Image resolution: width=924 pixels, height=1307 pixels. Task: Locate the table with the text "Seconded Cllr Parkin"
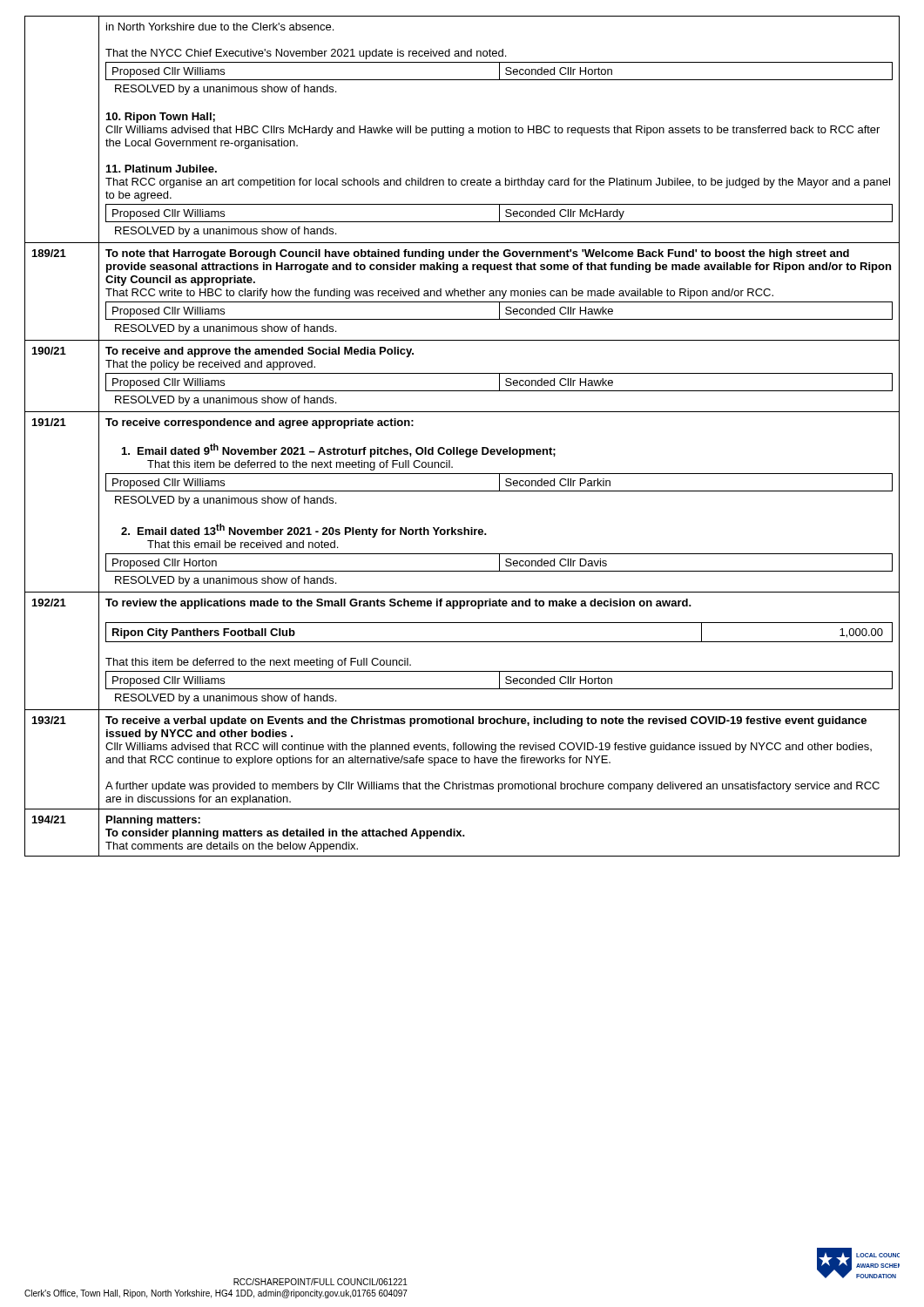point(499,483)
